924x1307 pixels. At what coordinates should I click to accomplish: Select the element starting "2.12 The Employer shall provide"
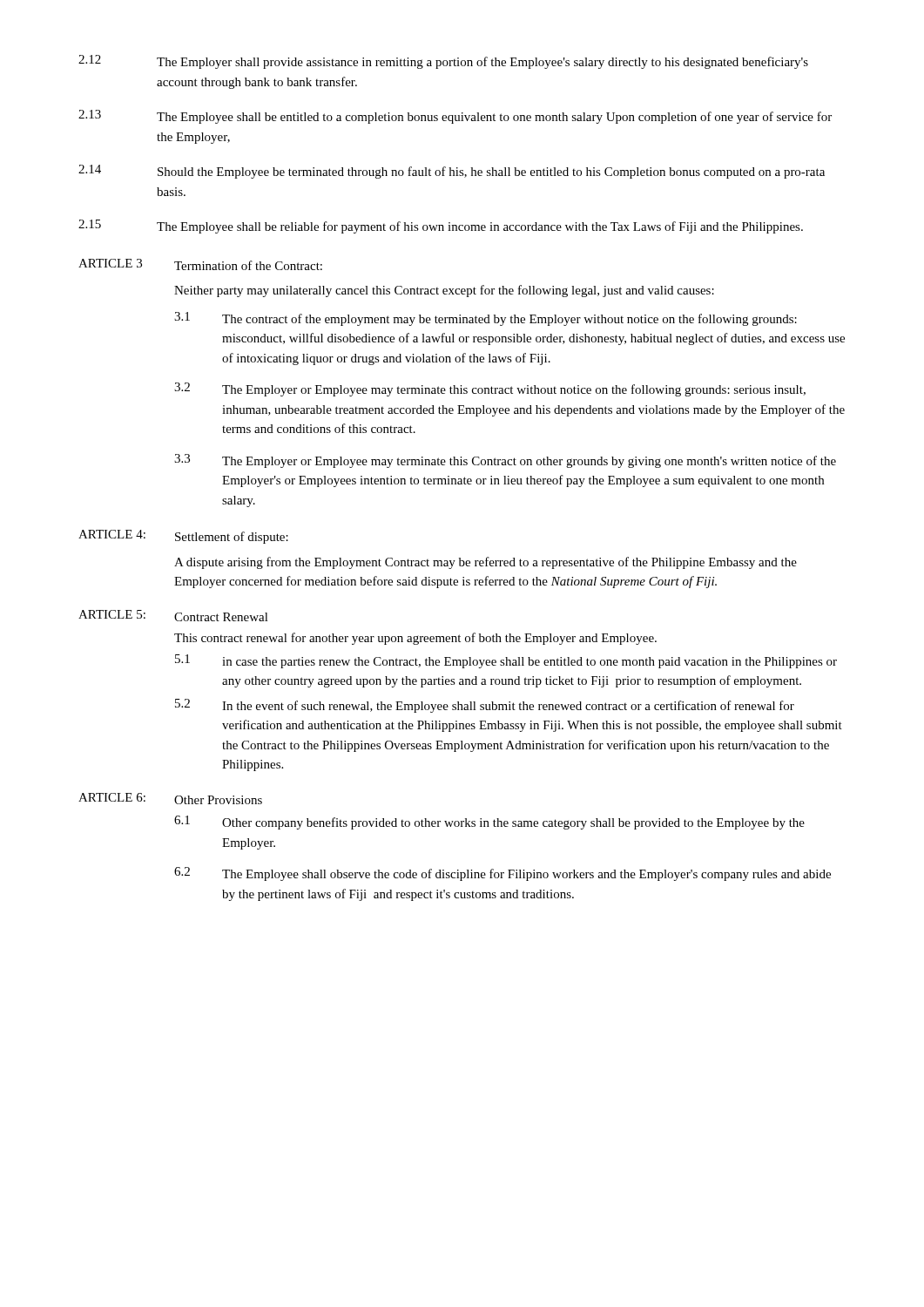click(x=462, y=72)
